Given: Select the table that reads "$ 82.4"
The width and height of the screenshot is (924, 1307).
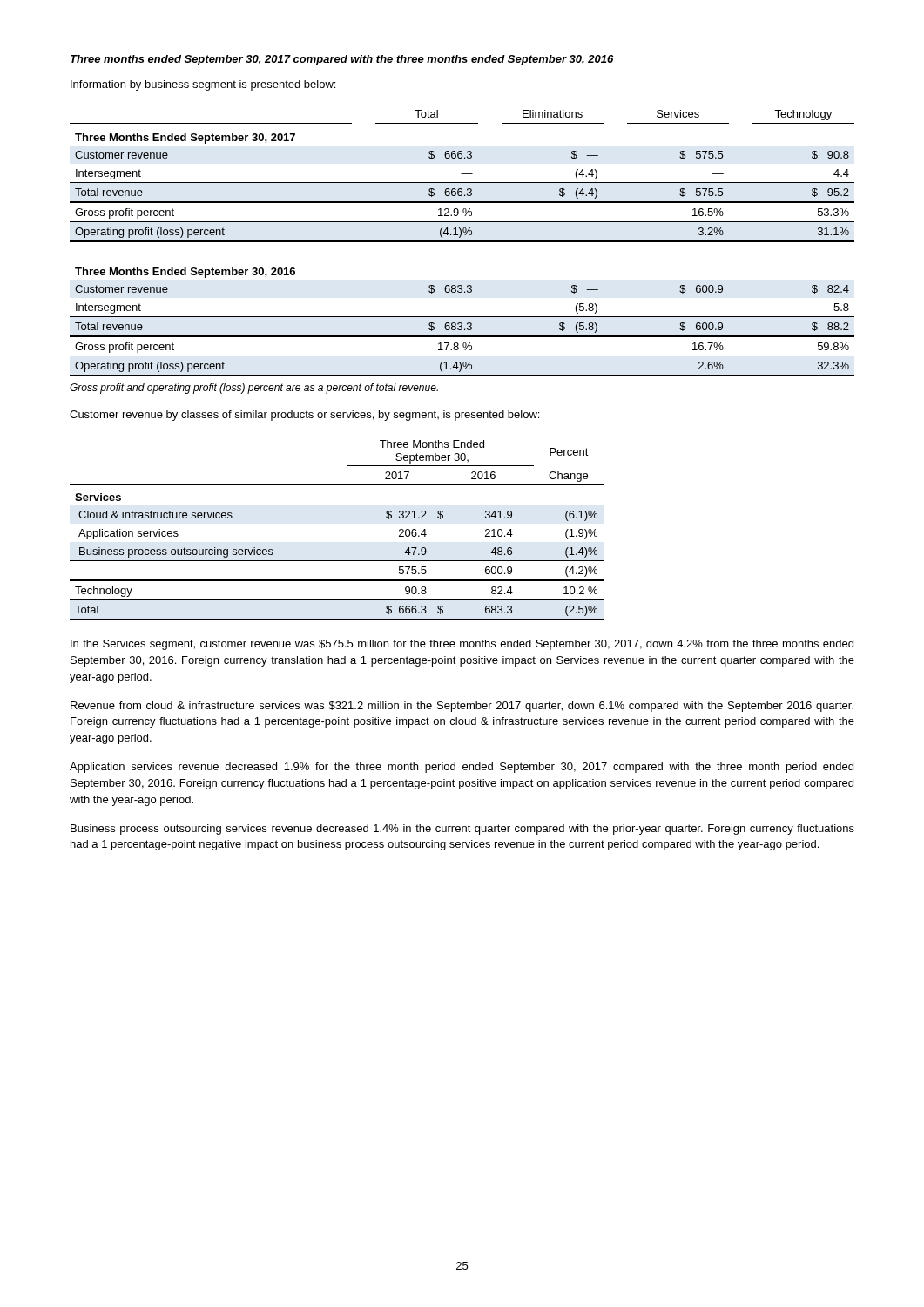Looking at the screenshot, I should pos(462,240).
